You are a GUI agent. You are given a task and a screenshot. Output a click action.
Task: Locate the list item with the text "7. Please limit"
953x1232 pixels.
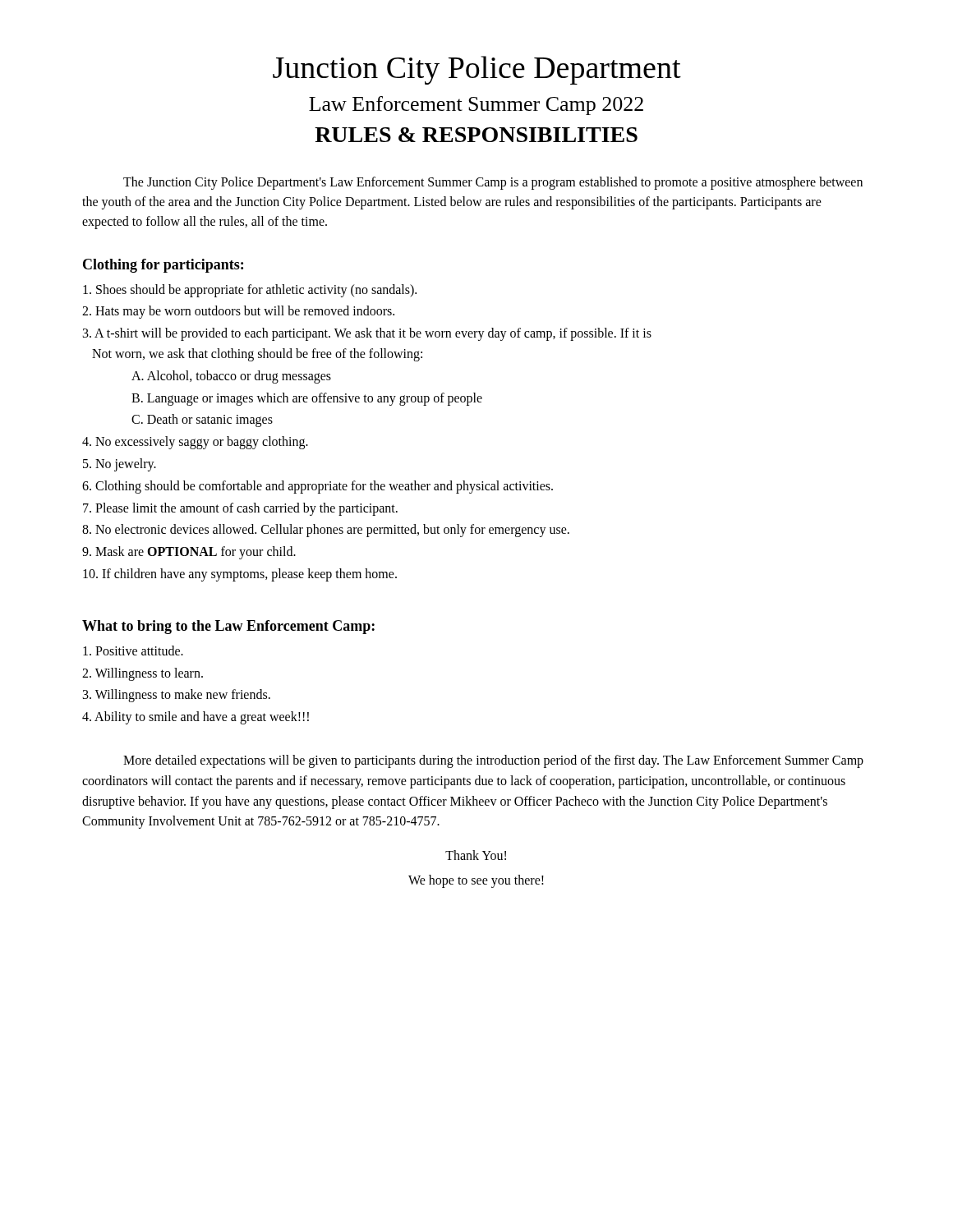[240, 508]
